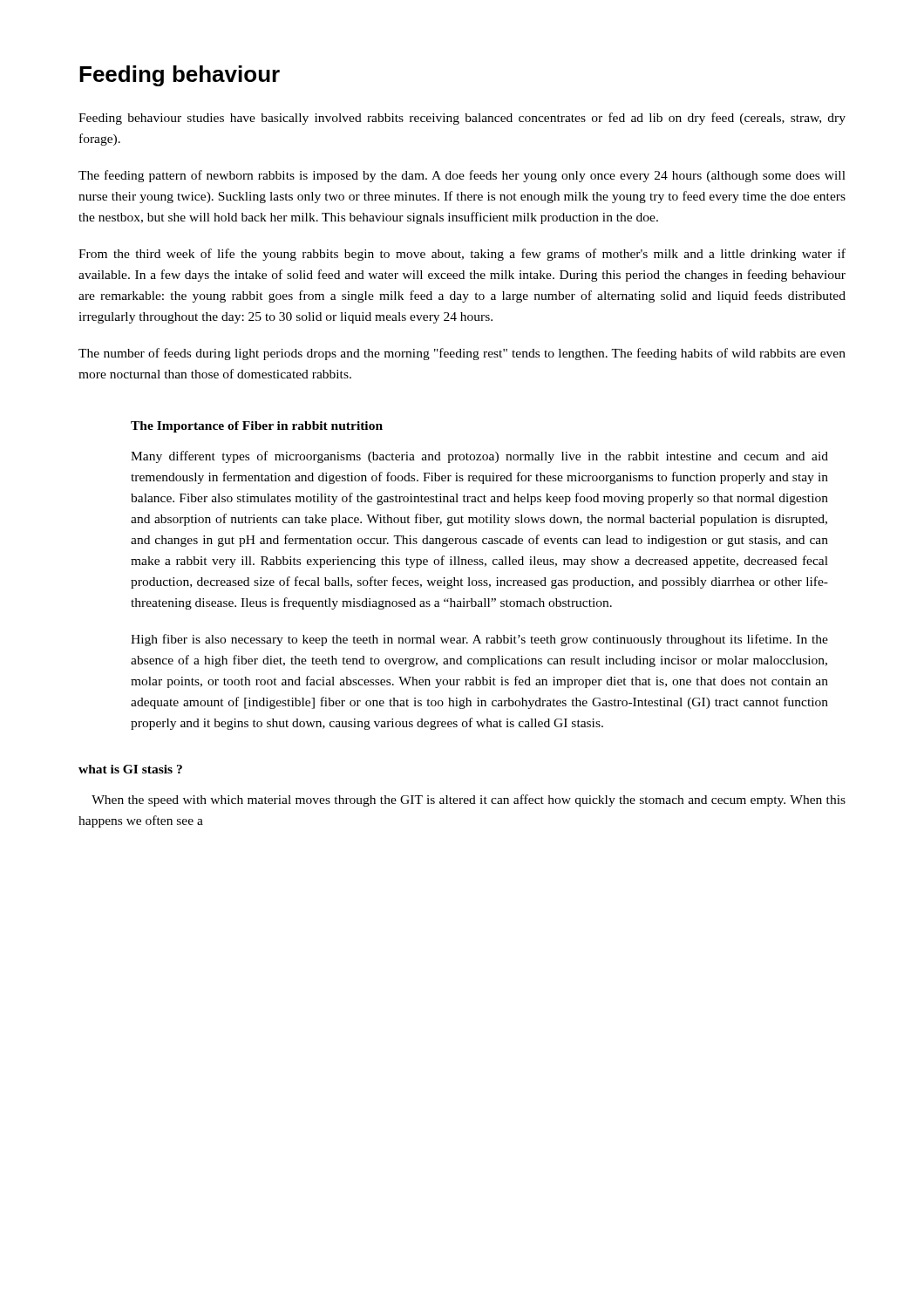The width and height of the screenshot is (924, 1308).
Task: Locate the text block with the text "The number of feeds during light periods drops"
Action: click(x=462, y=363)
